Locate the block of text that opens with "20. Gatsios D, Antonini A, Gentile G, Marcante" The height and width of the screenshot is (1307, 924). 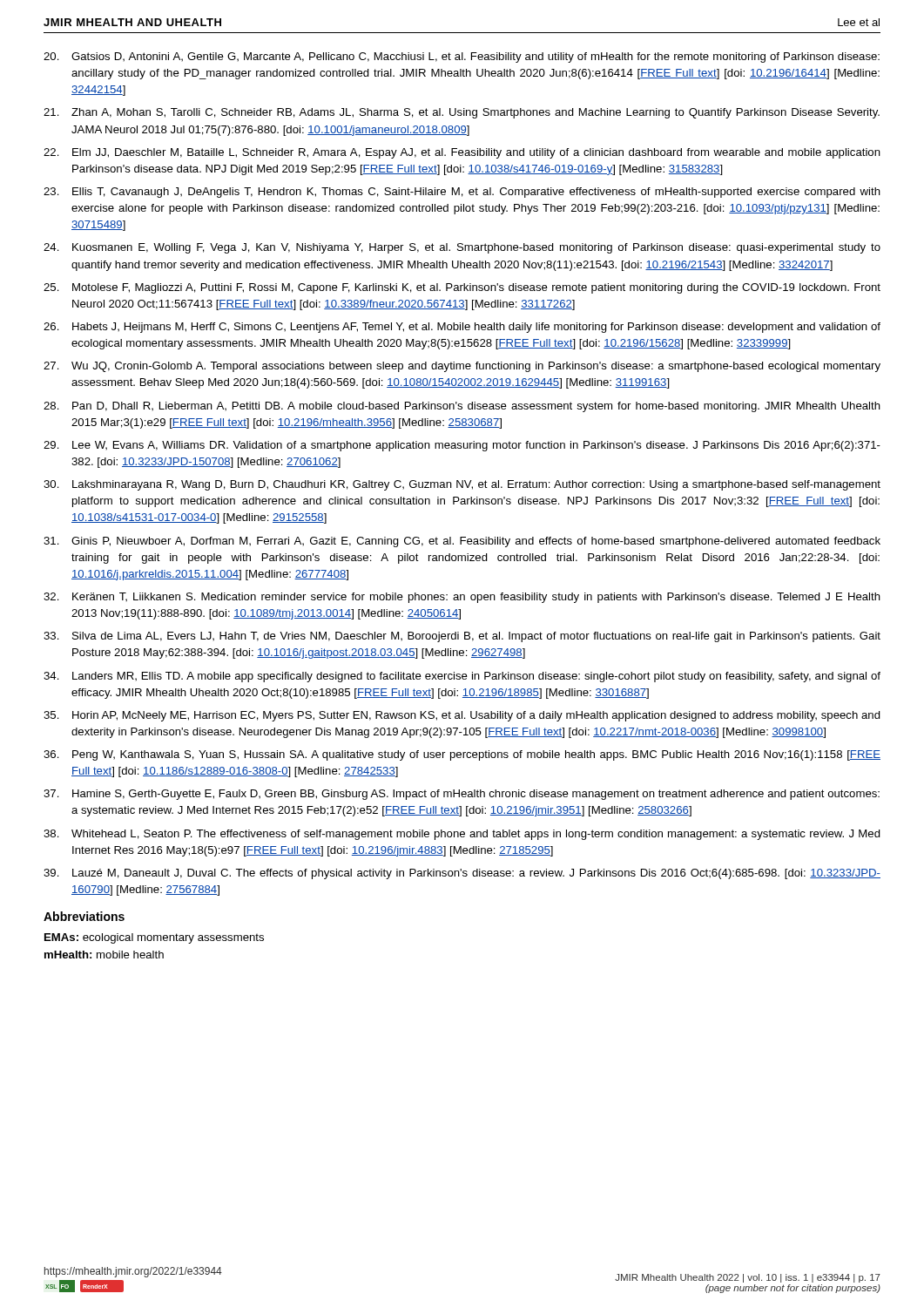click(x=462, y=73)
